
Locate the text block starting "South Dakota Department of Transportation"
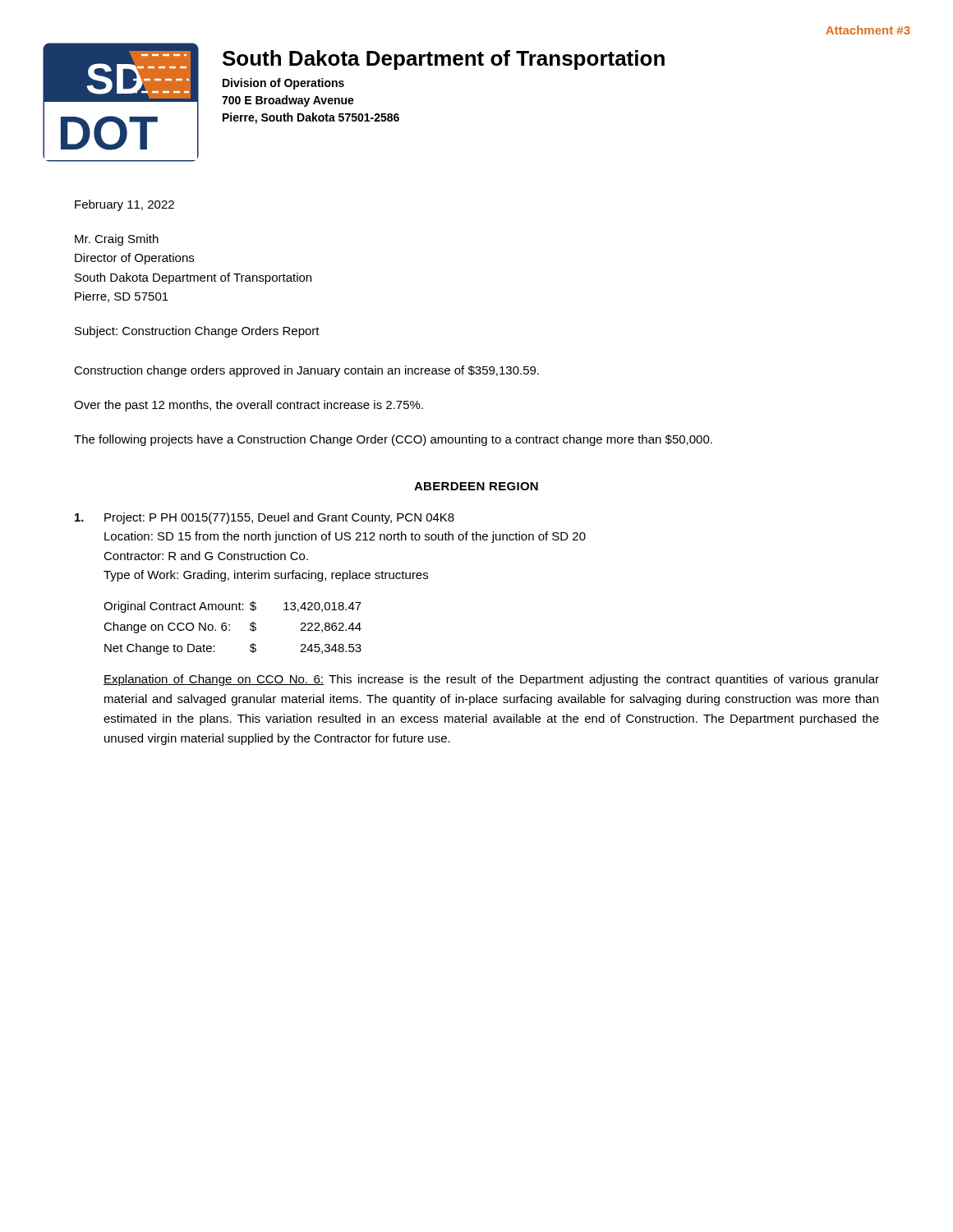(x=444, y=58)
